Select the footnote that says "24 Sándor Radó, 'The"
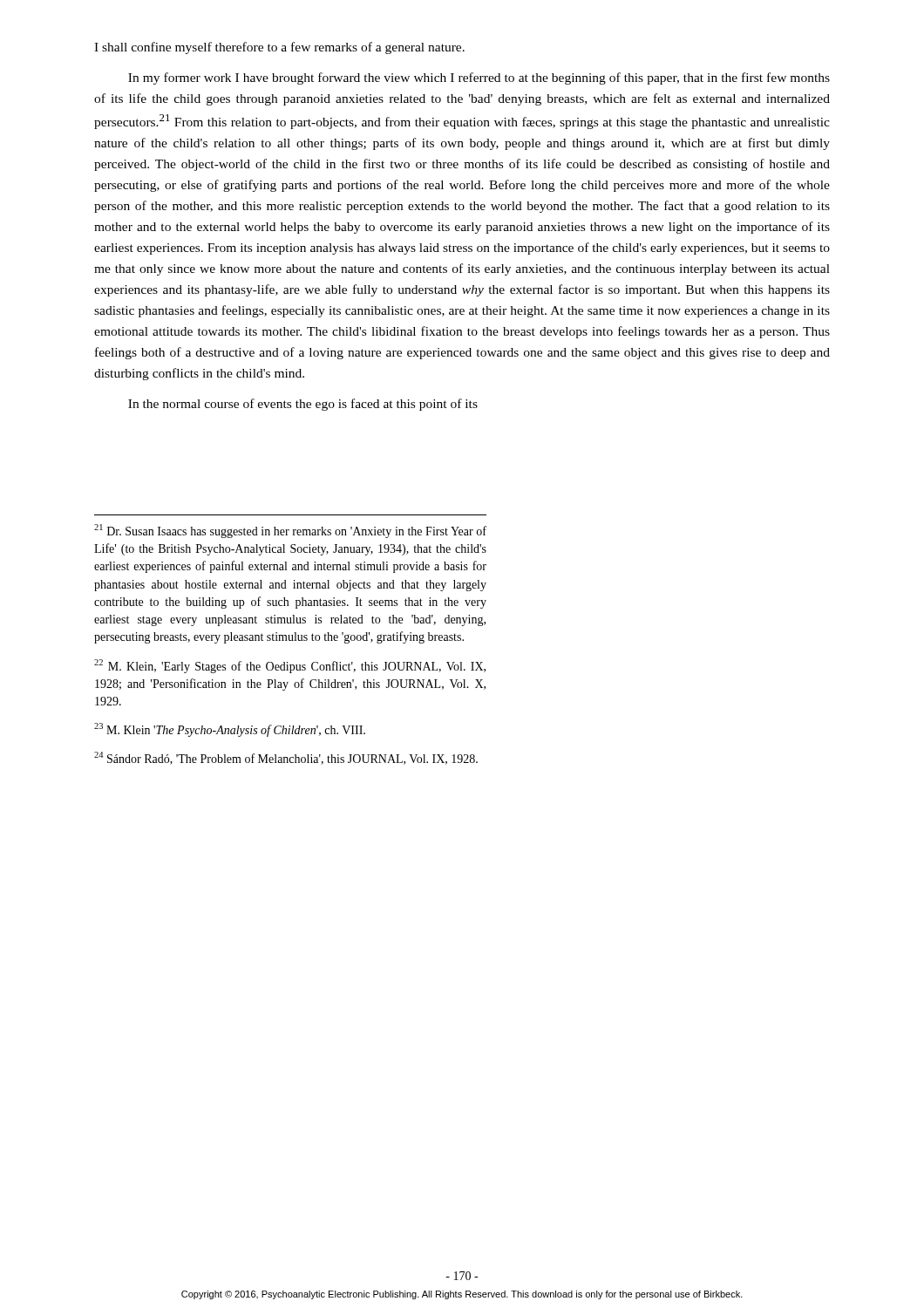Screen dimensions: 1308x924 click(x=286, y=758)
